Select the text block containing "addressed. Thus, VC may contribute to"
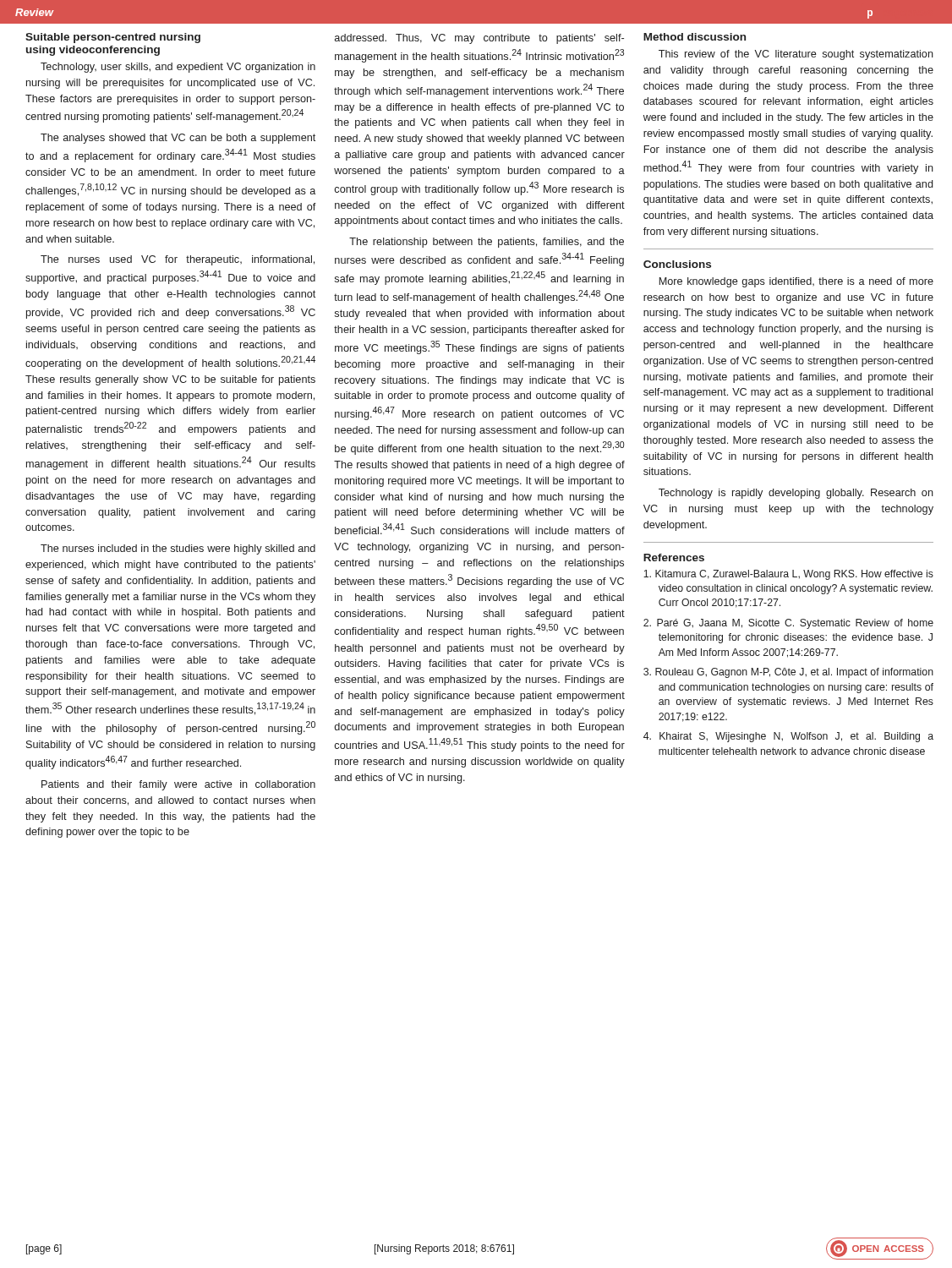Image resolution: width=952 pixels, height=1268 pixels. (x=479, y=130)
